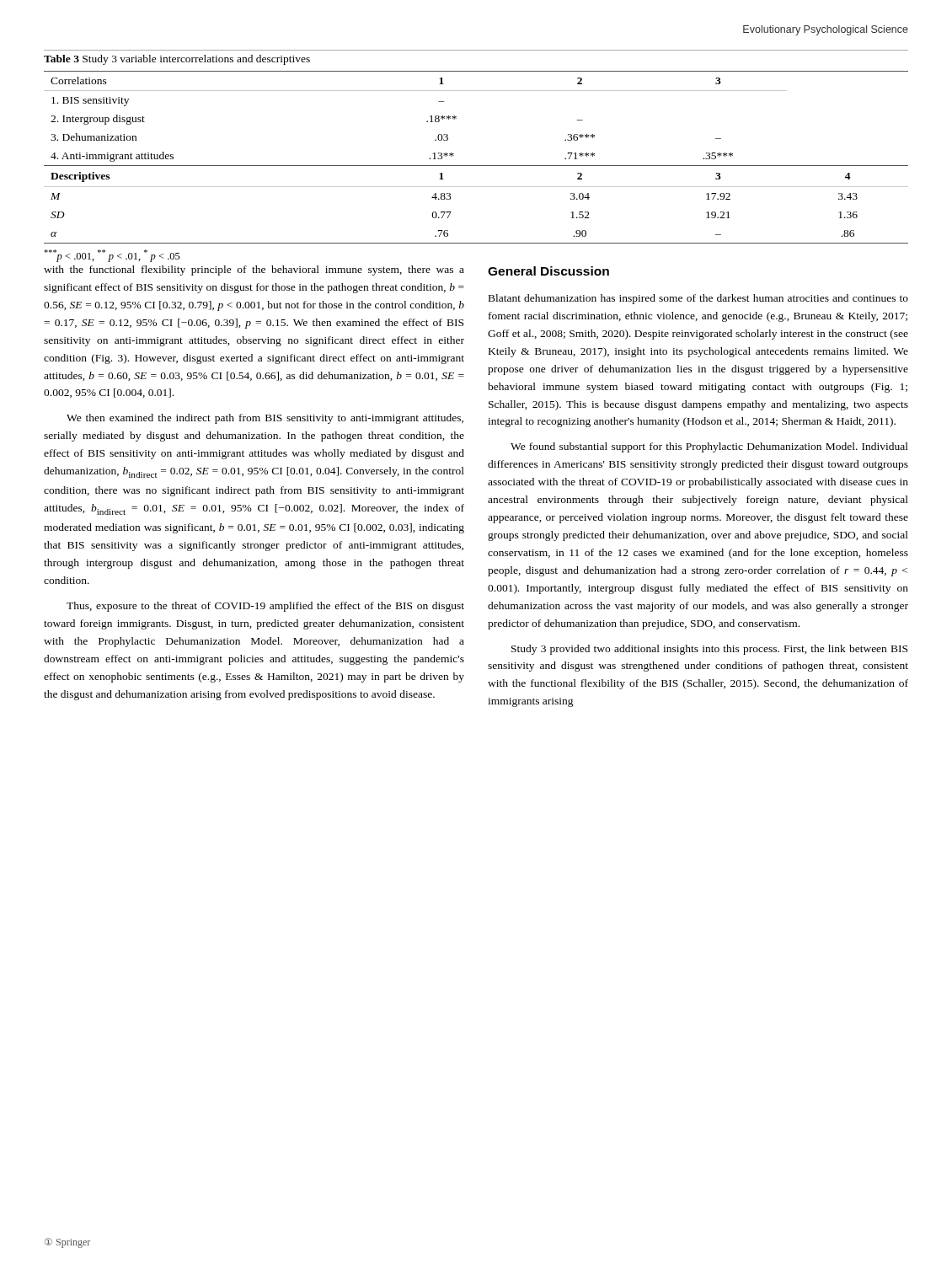The height and width of the screenshot is (1264, 952).
Task: Locate the element starting "with the functional flexibility principle"
Action: tap(254, 332)
